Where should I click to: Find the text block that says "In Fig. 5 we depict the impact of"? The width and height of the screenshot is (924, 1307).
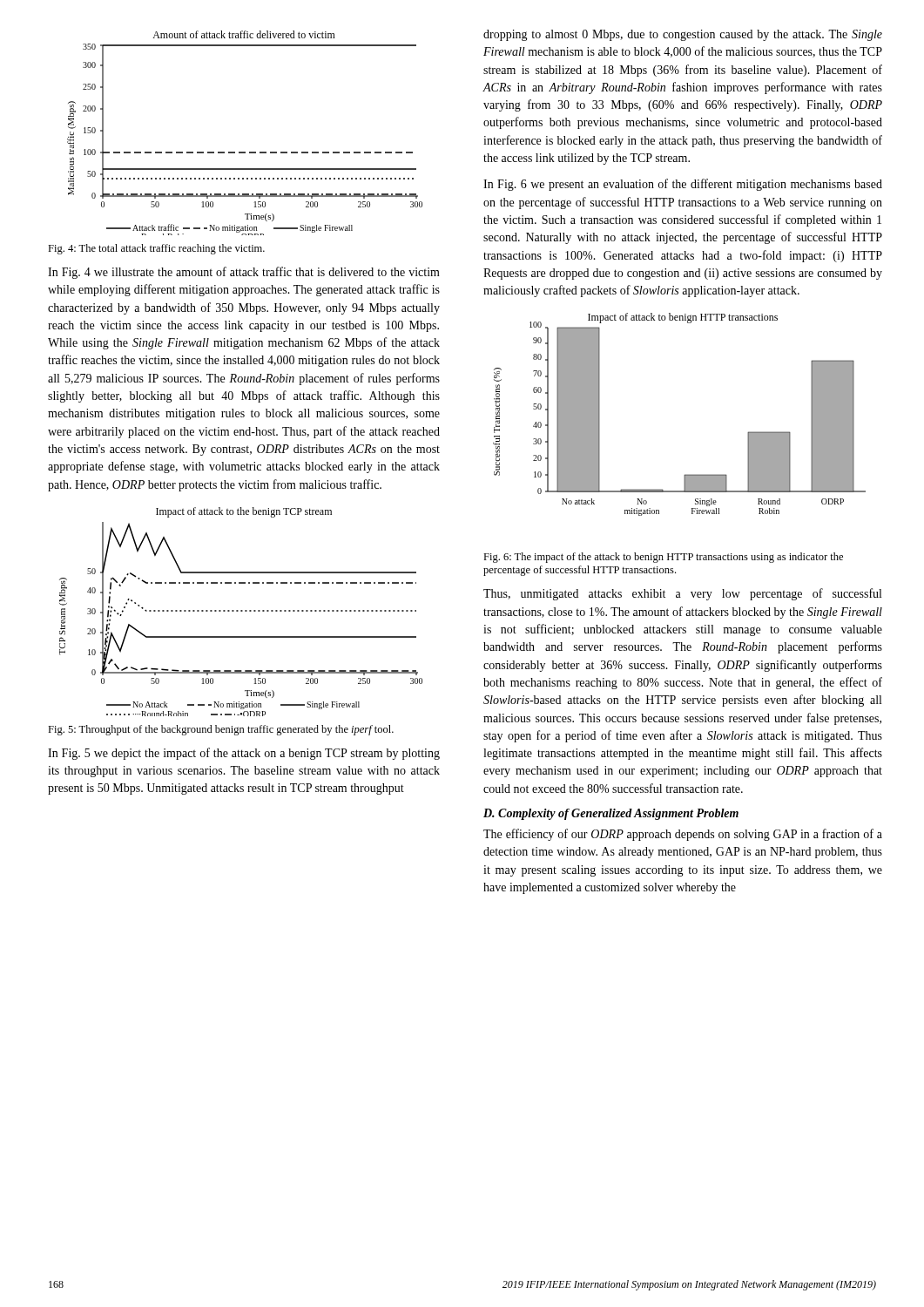tap(244, 771)
